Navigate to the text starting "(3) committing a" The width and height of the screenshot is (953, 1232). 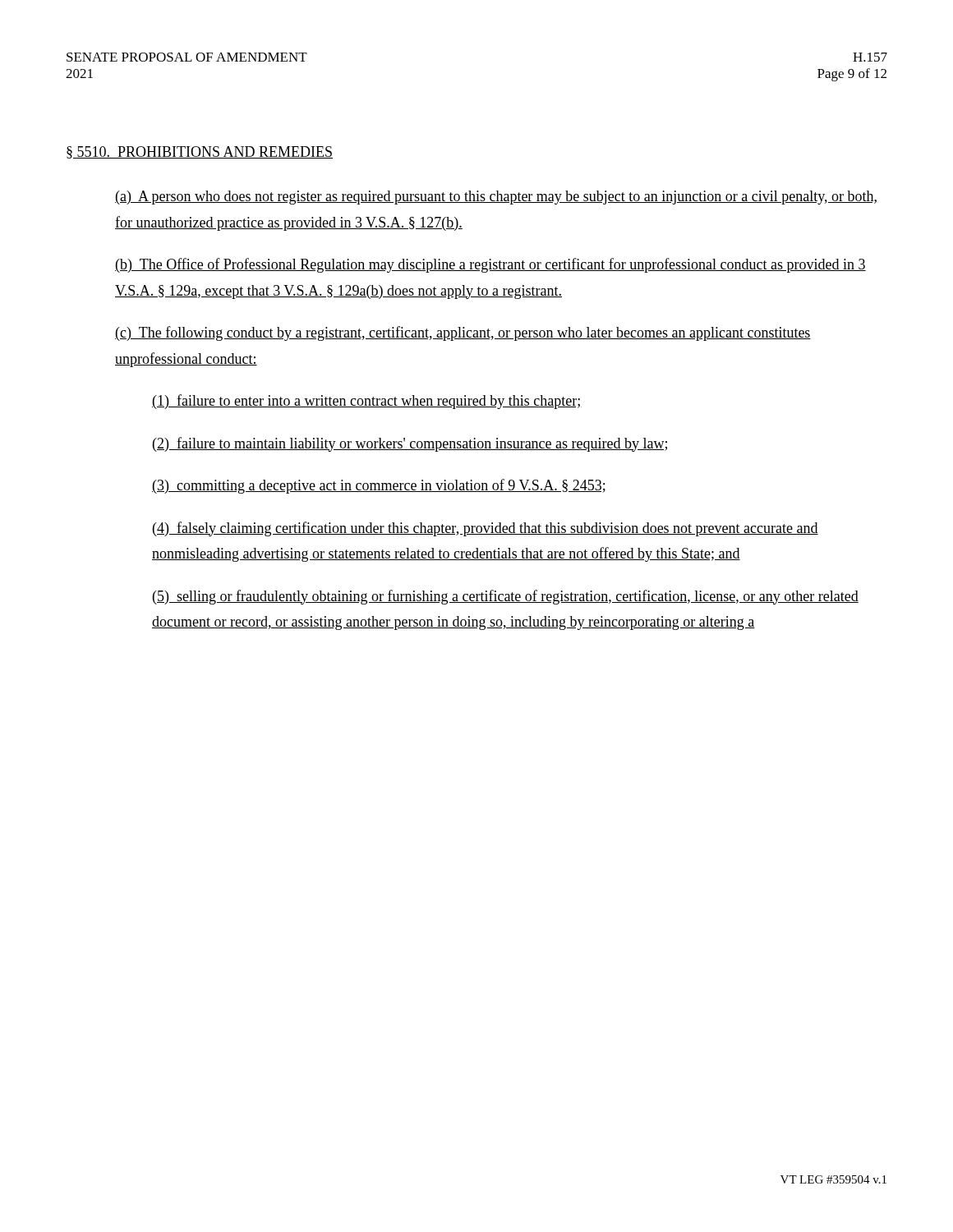(379, 485)
